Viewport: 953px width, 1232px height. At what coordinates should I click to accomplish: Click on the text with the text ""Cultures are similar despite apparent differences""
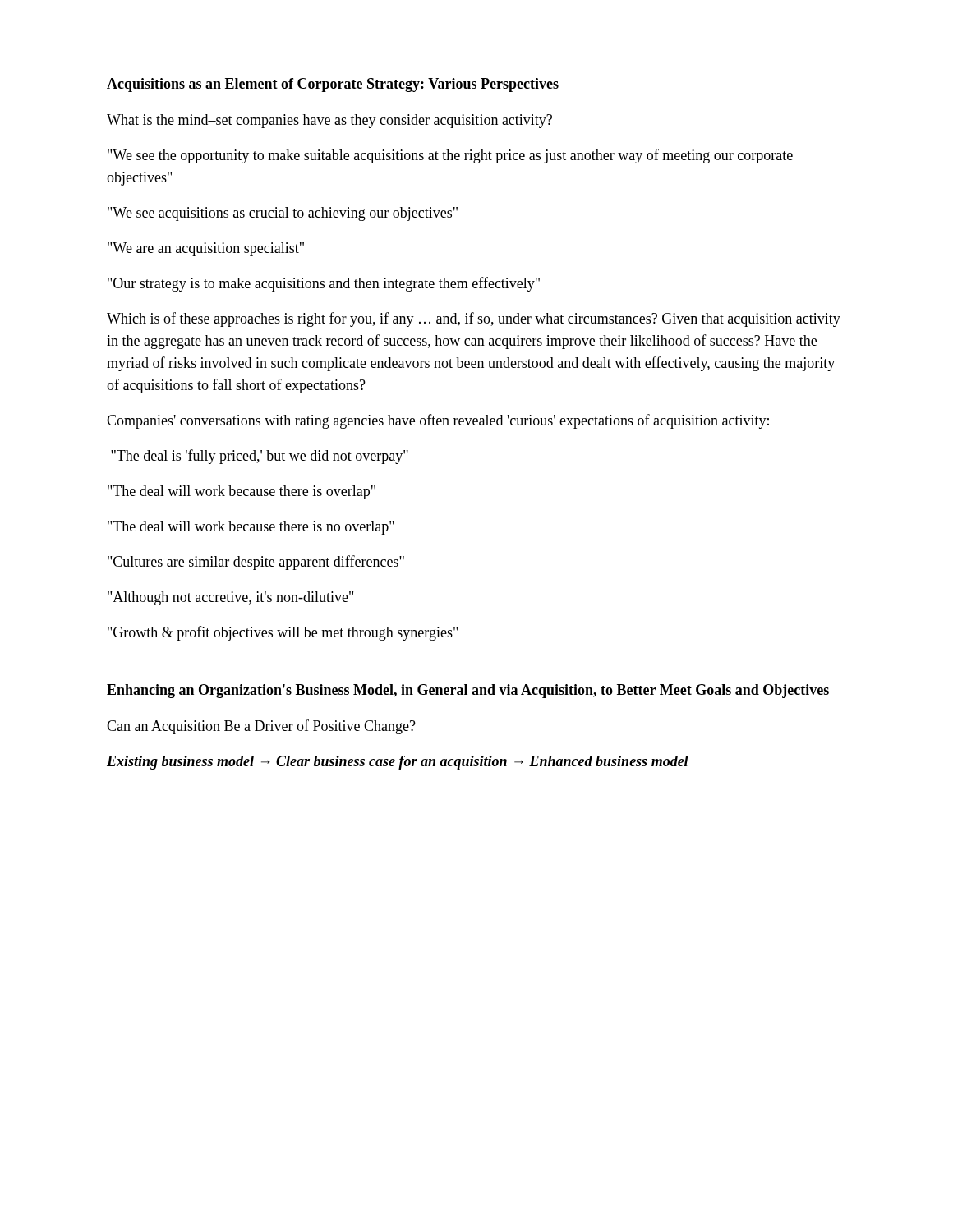pyautogui.click(x=256, y=562)
